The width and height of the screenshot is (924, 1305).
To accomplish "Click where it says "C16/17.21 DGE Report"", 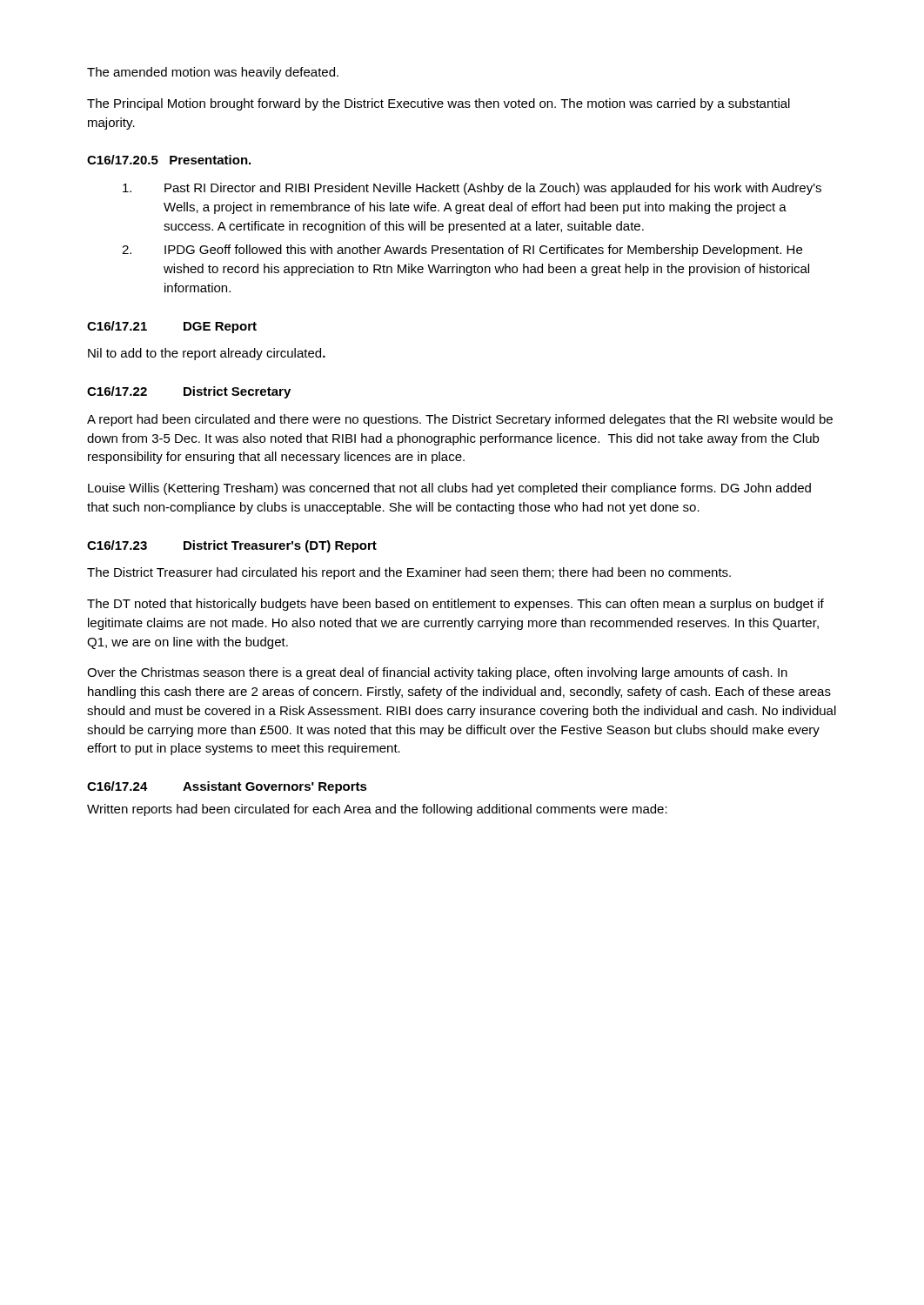I will 172,326.
